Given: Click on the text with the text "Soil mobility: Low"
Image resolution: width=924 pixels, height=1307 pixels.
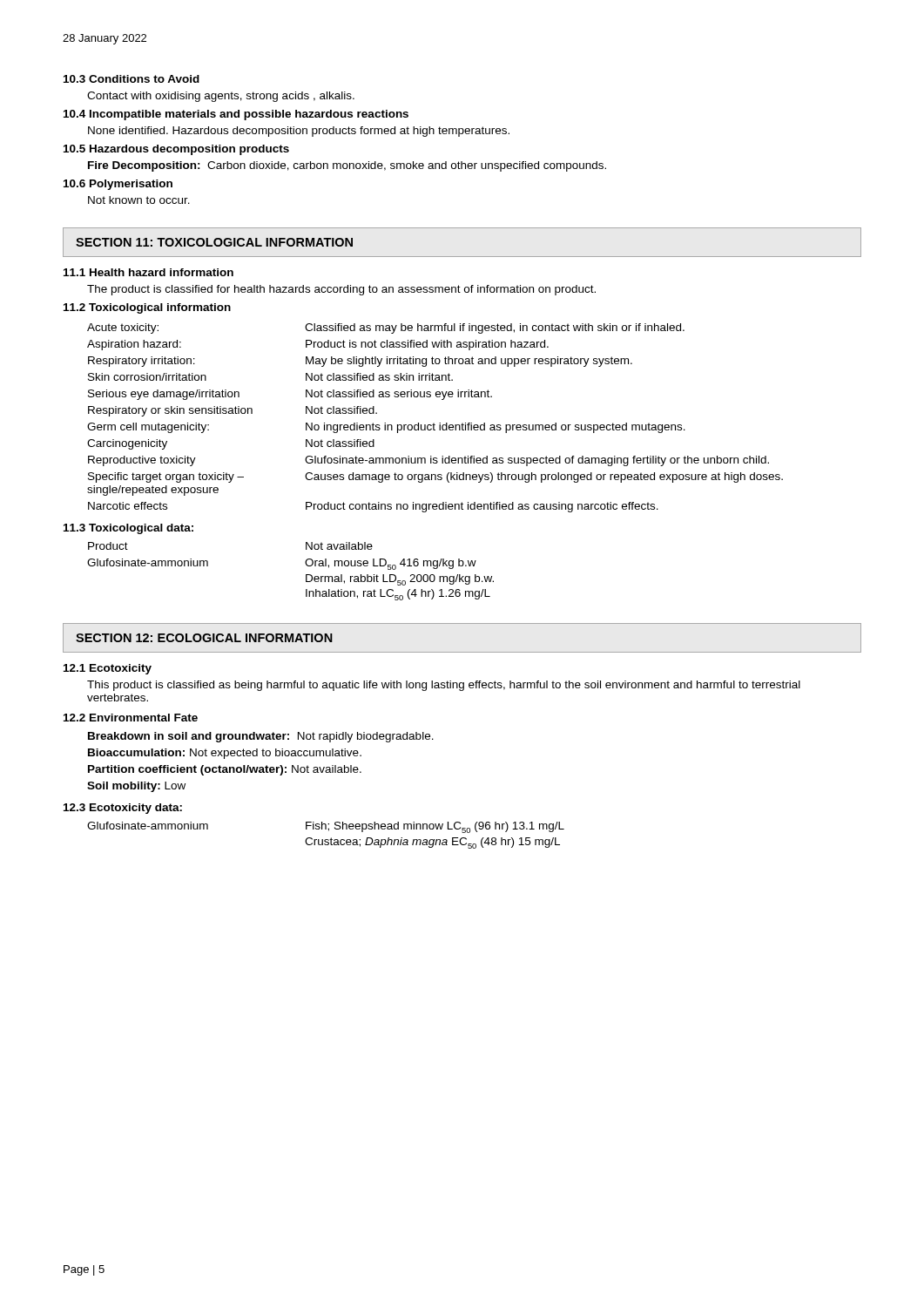Looking at the screenshot, I should click(136, 786).
